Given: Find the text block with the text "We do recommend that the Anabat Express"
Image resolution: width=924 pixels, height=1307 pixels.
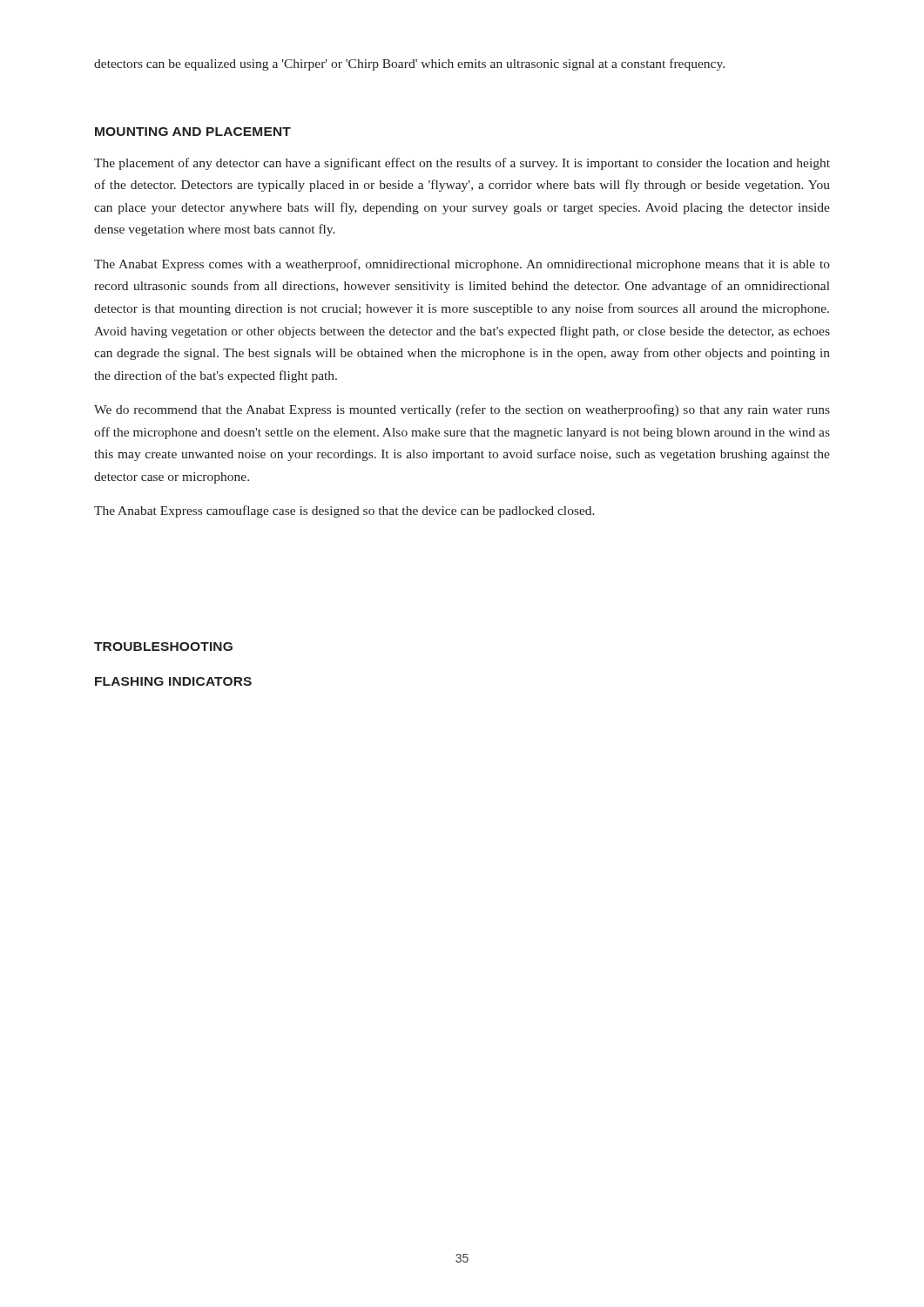Looking at the screenshot, I should coord(462,443).
